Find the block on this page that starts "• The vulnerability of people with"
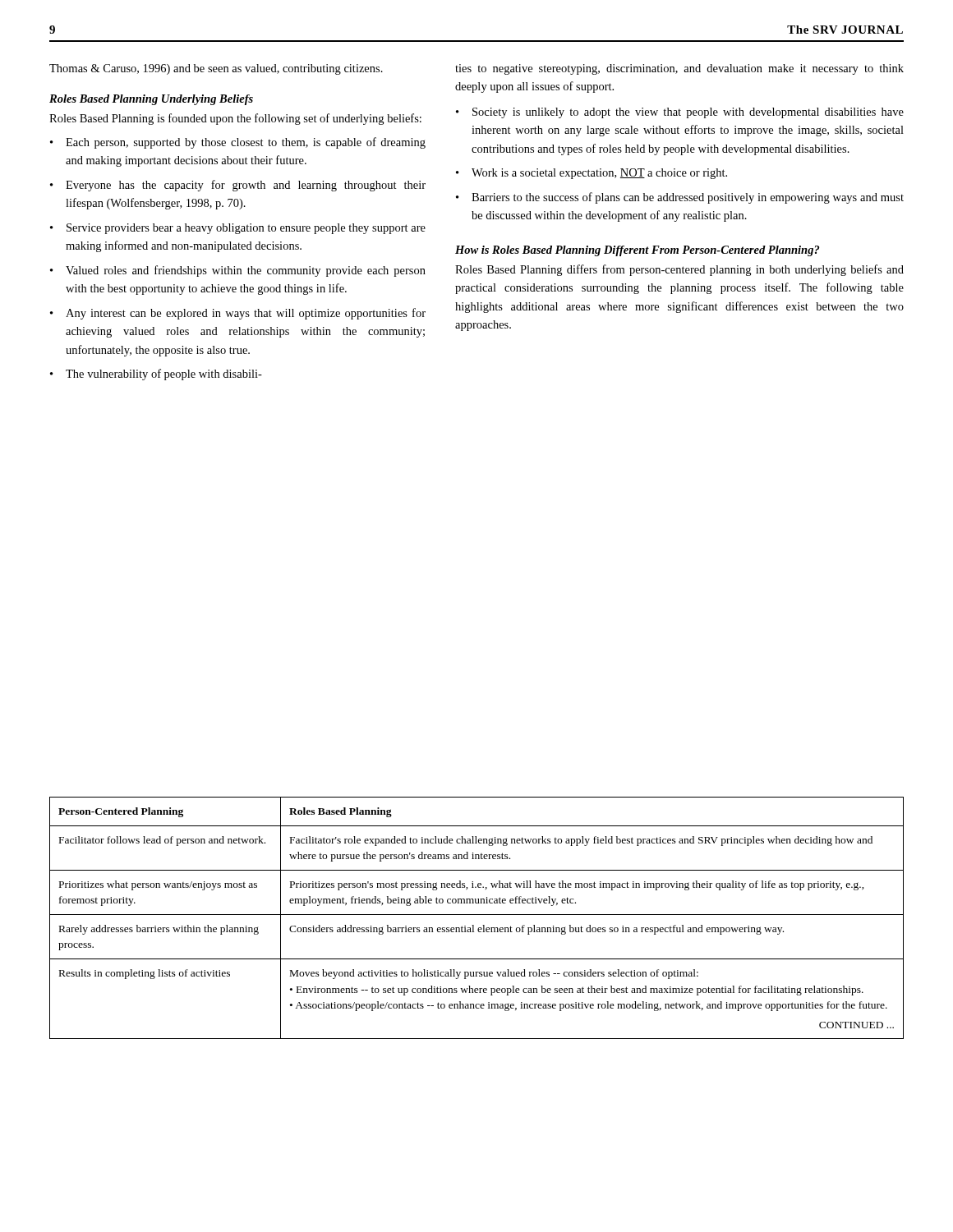 [x=237, y=374]
